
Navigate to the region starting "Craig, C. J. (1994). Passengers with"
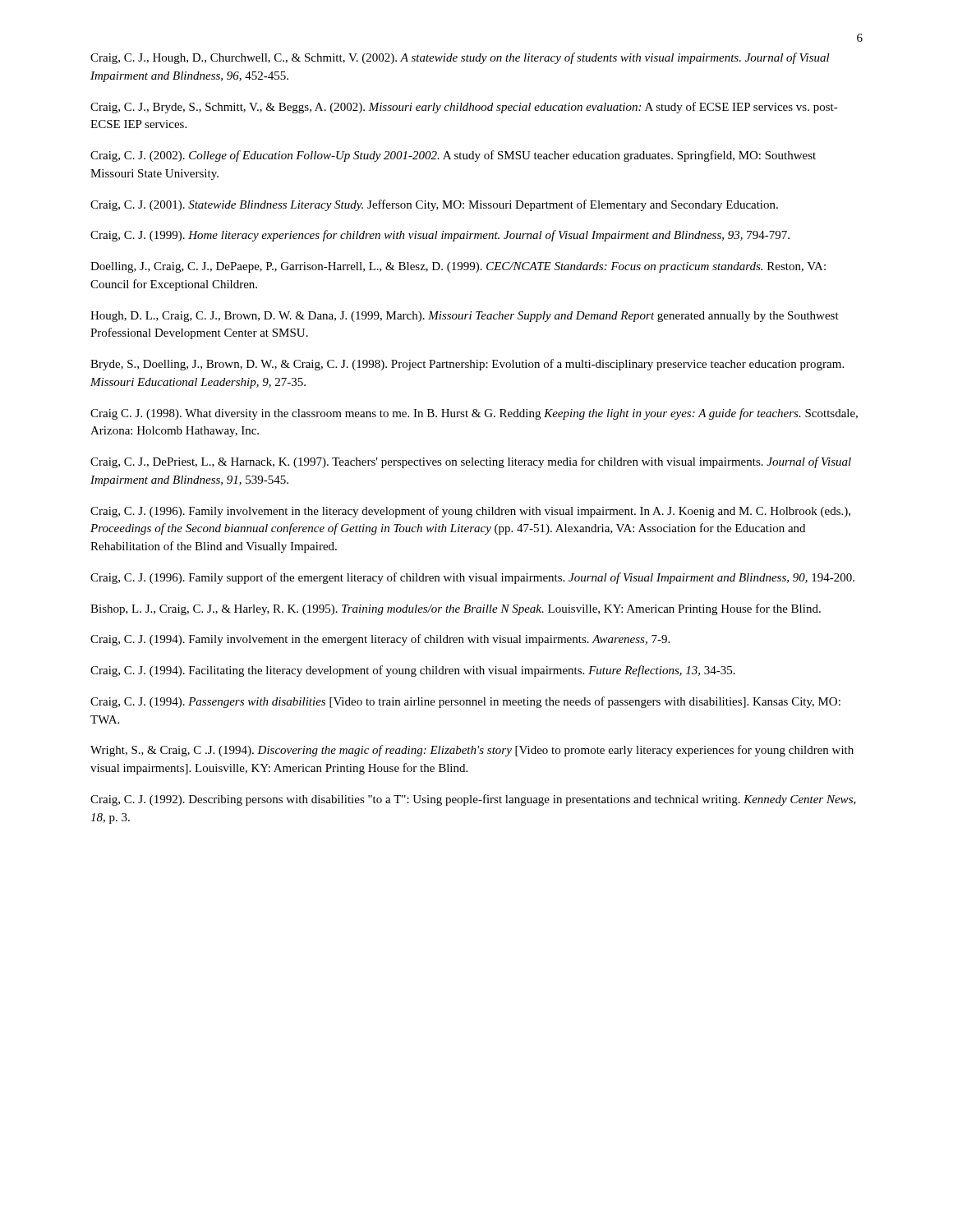tap(466, 710)
